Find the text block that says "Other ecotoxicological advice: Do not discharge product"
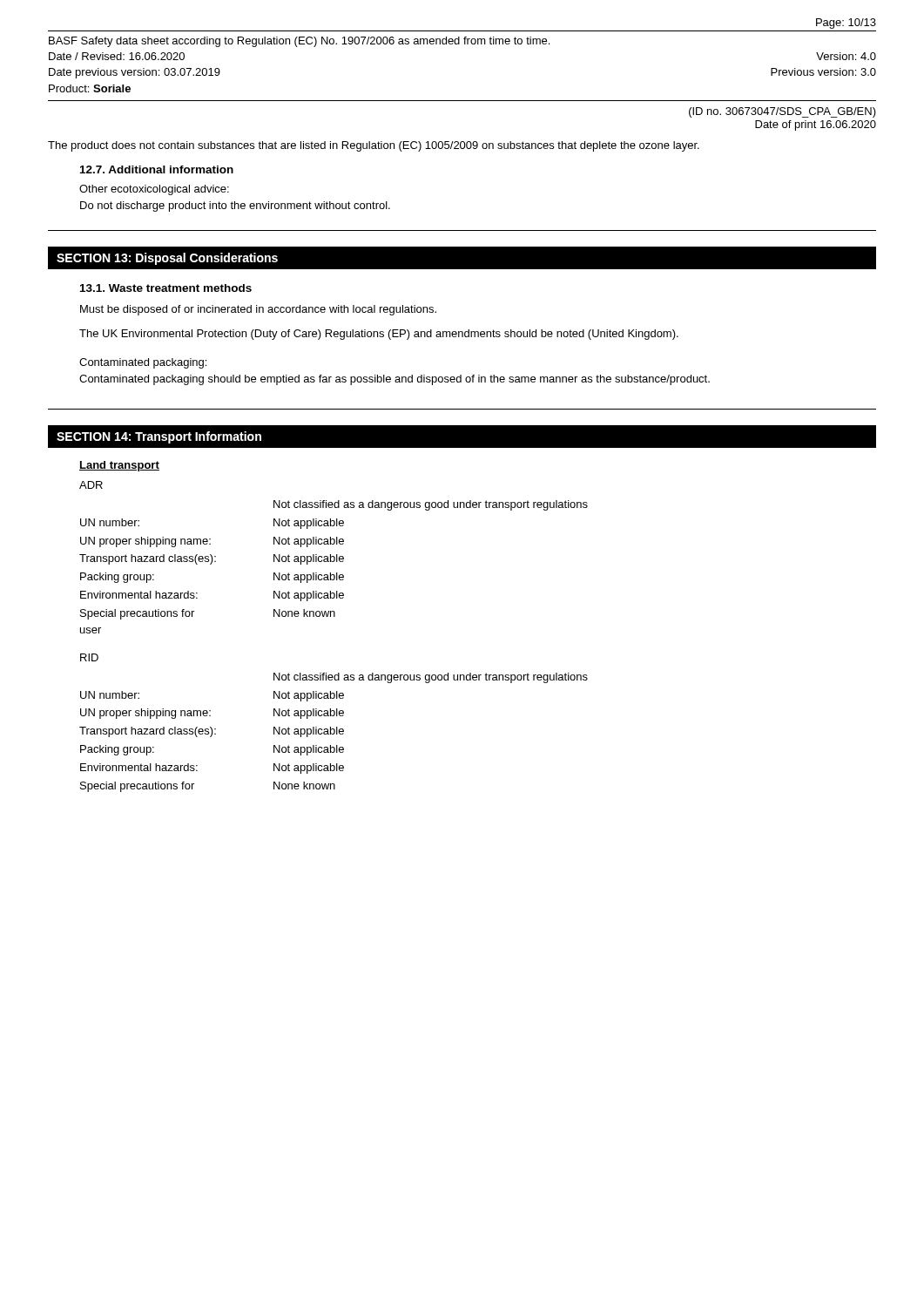The height and width of the screenshot is (1307, 924). [235, 197]
